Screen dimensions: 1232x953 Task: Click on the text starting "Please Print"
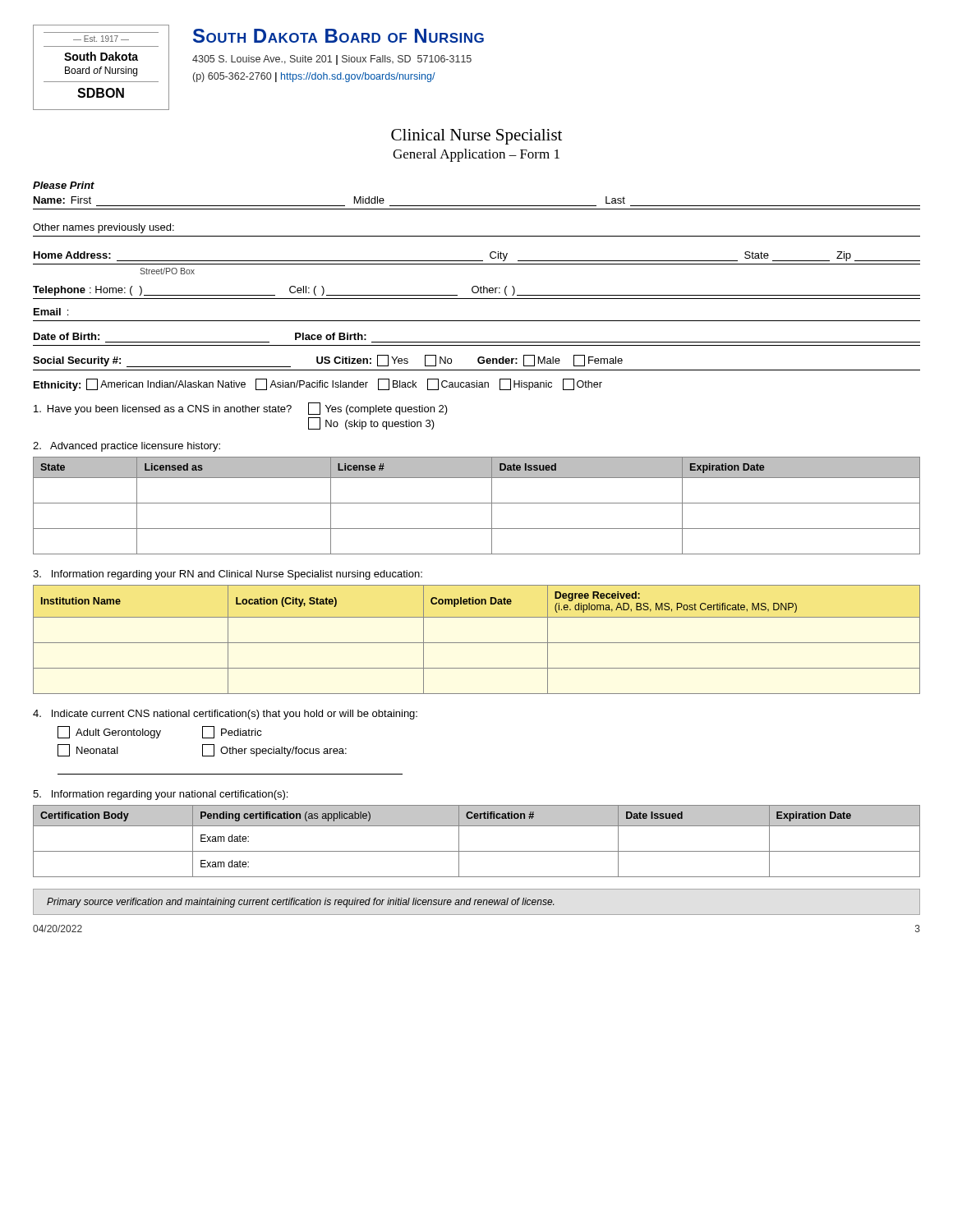(x=63, y=185)
